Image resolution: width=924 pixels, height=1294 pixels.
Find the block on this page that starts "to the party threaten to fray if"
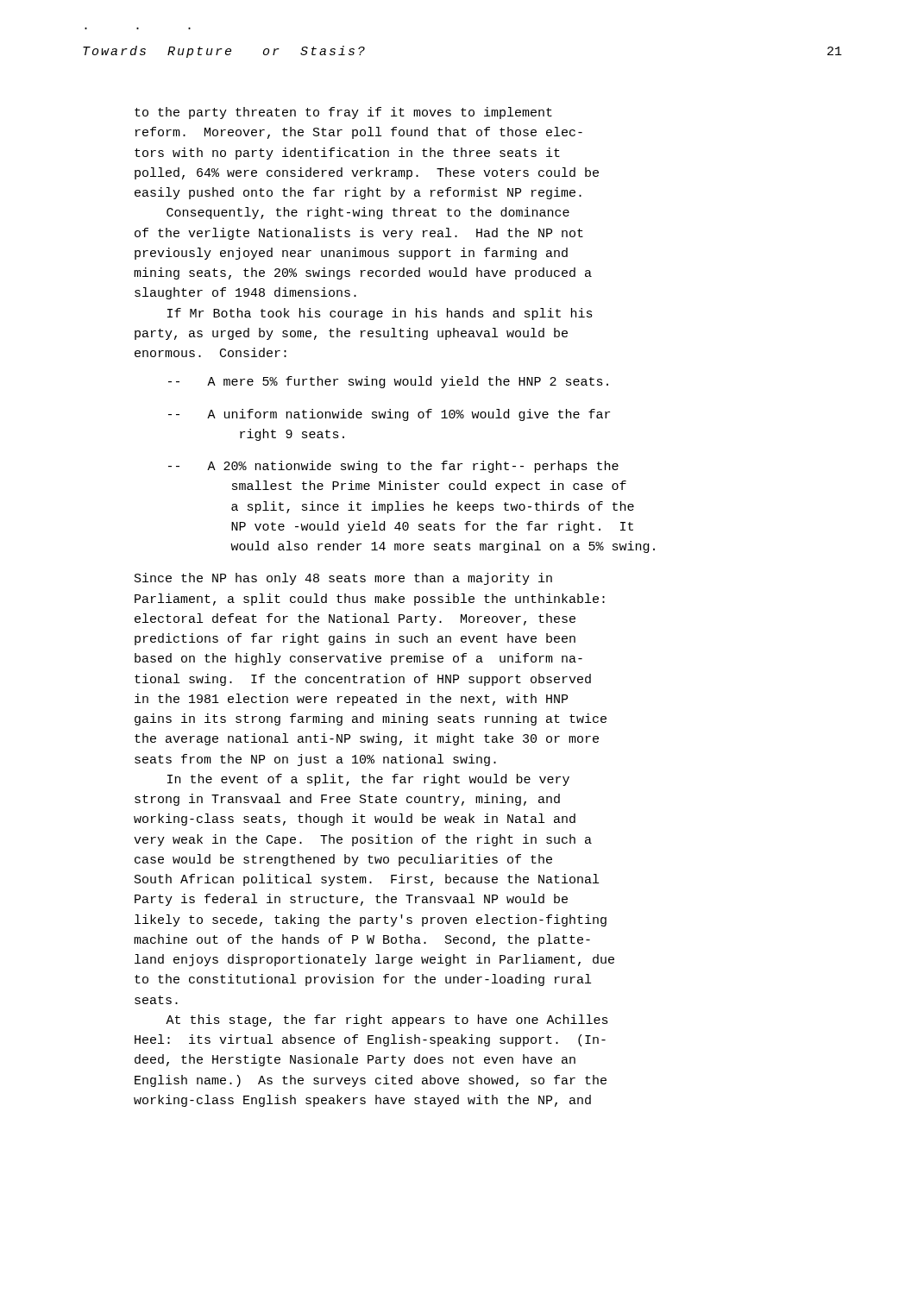[462, 234]
